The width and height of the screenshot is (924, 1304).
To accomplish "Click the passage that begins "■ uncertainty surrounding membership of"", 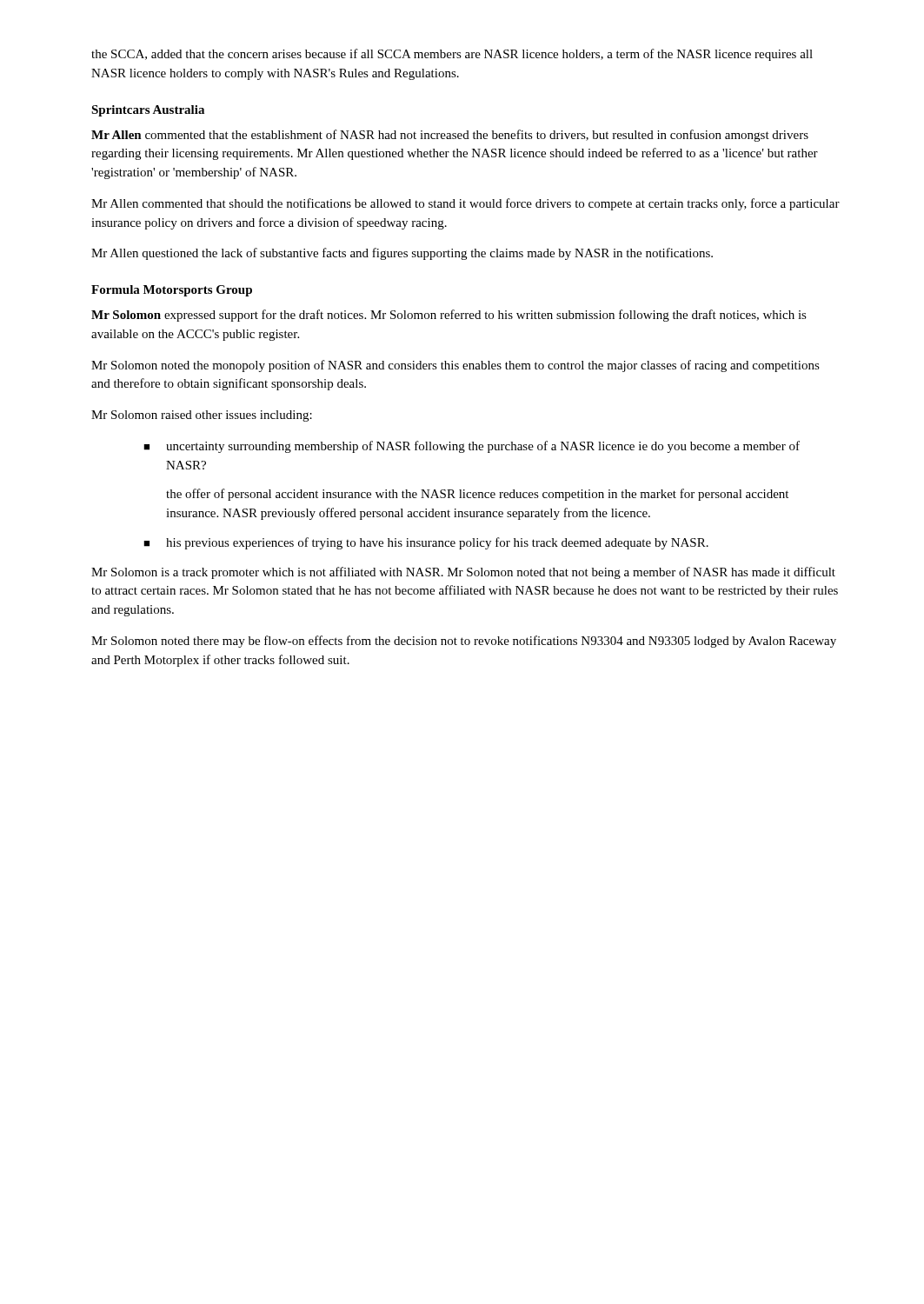I will click(492, 456).
